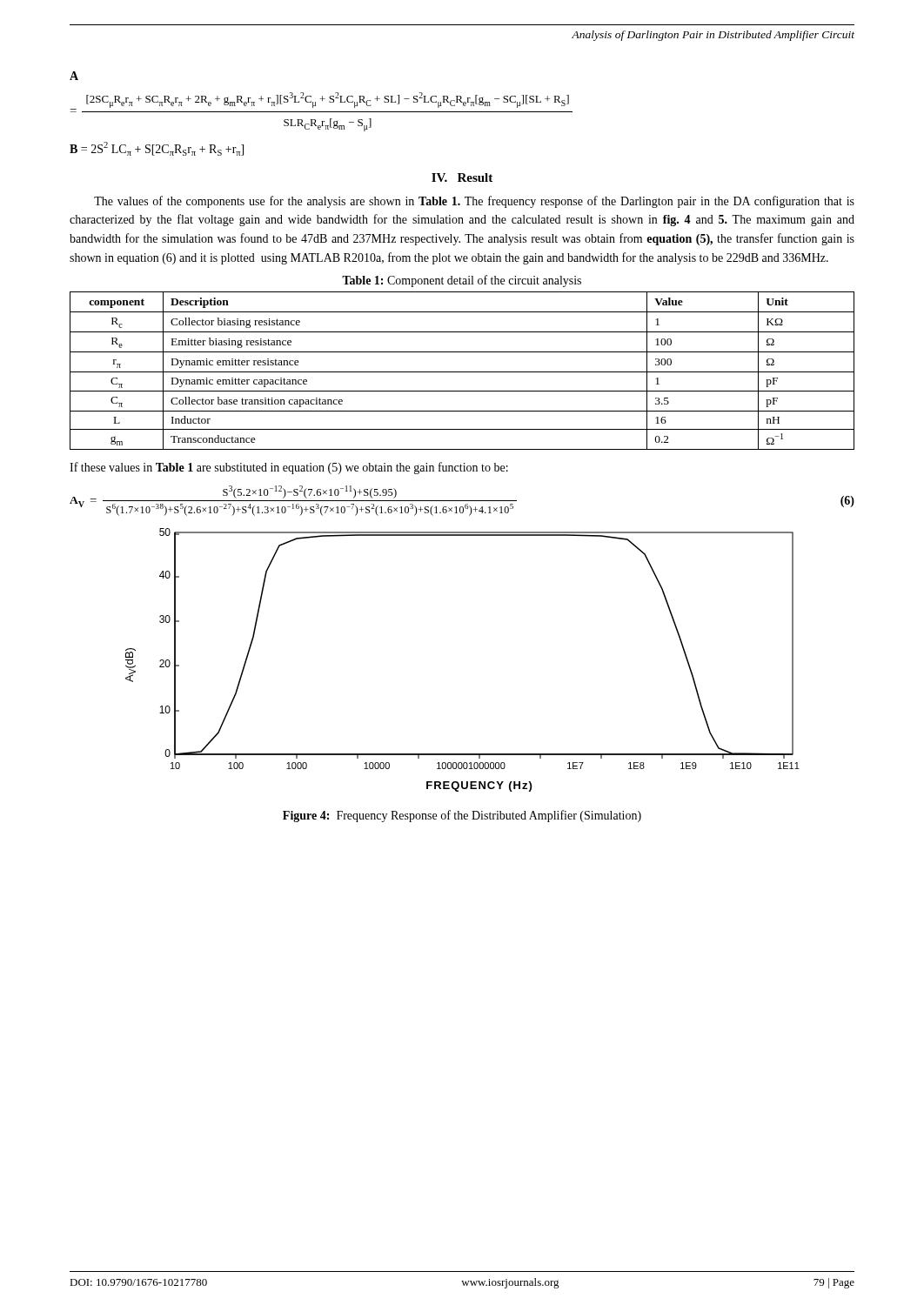
Task: Click on the block starting "The values of the"
Action: pos(462,229)
